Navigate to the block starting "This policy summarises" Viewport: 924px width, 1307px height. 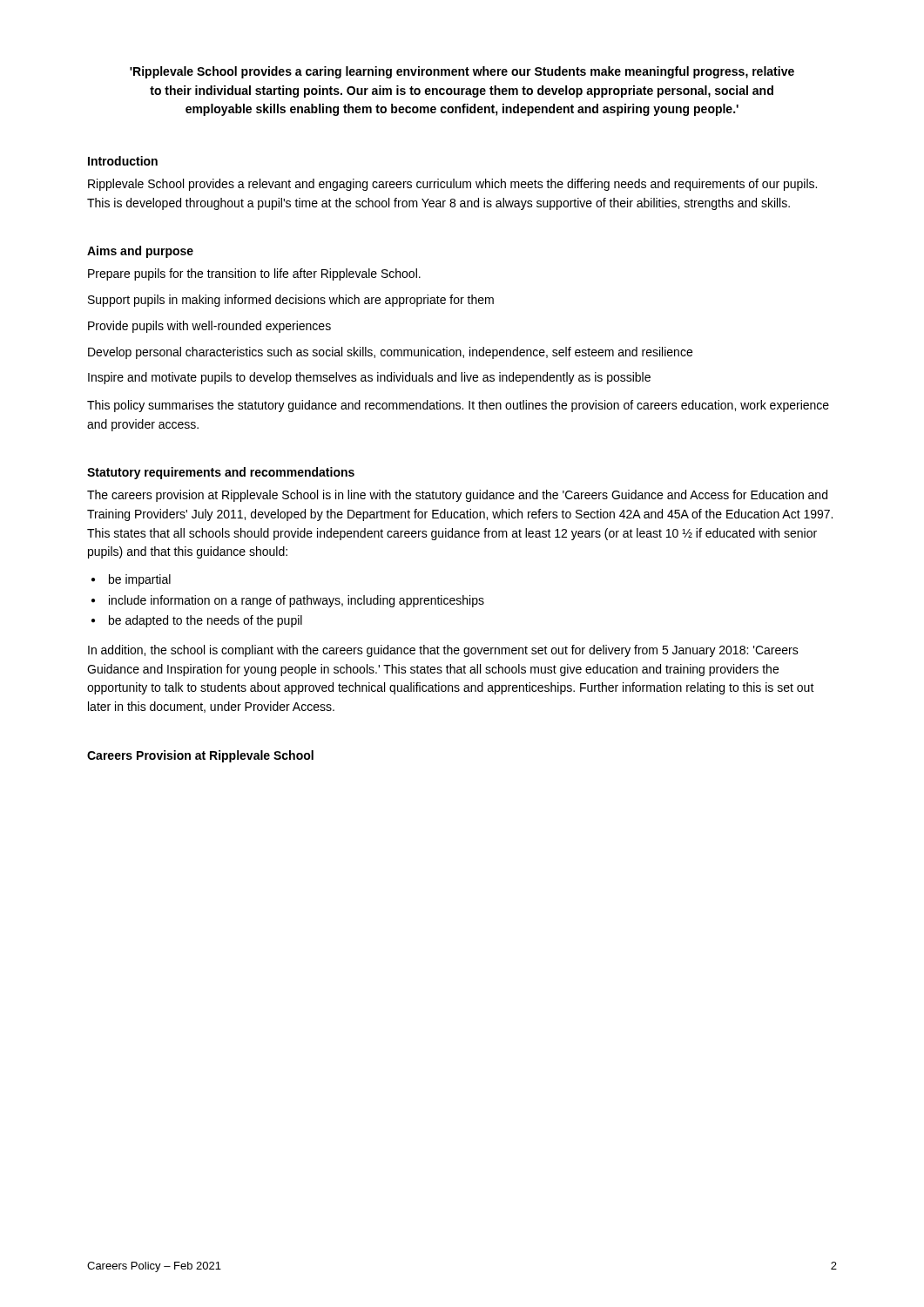click(458, 415)
